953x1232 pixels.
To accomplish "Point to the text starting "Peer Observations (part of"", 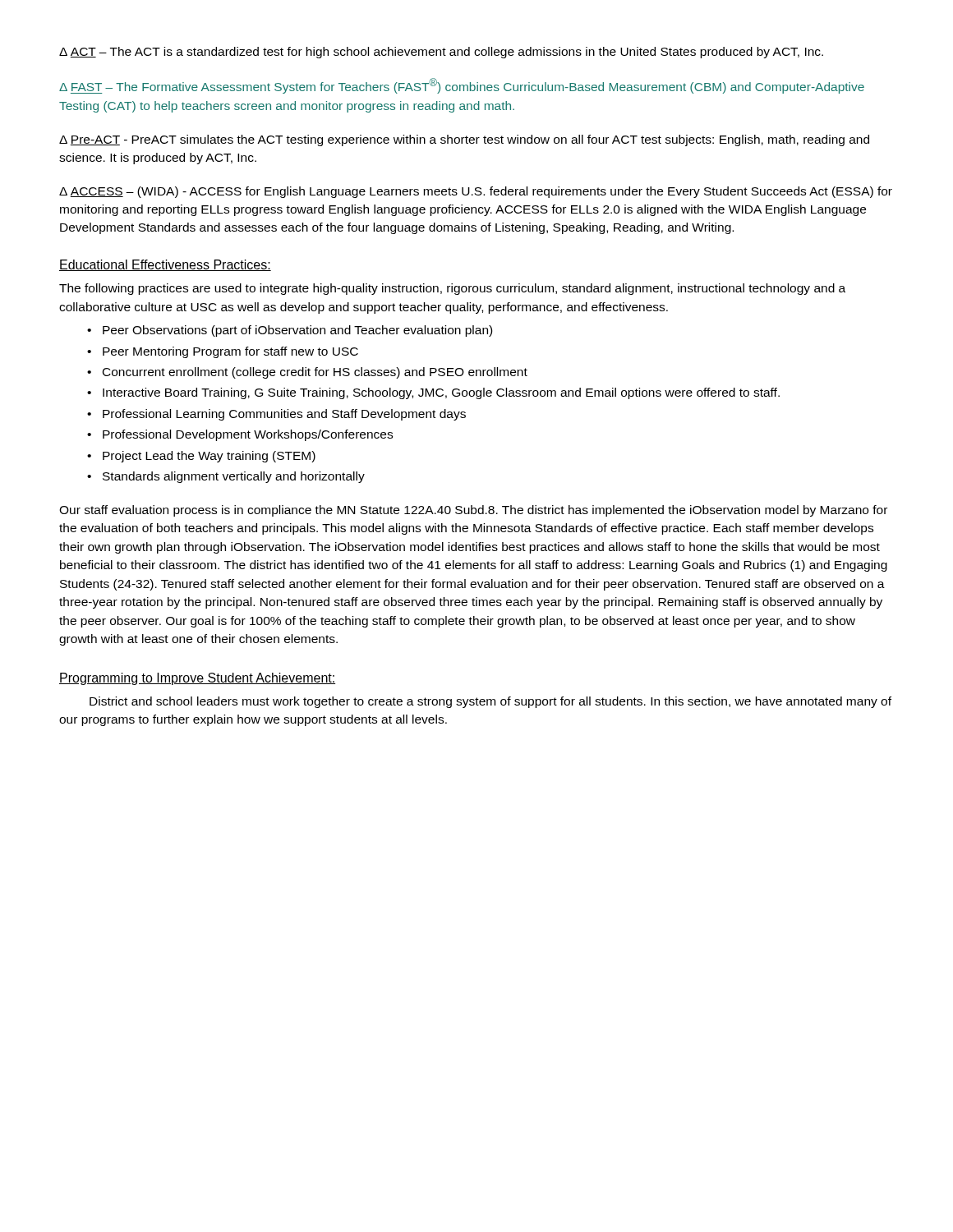I will click(498, 330).
